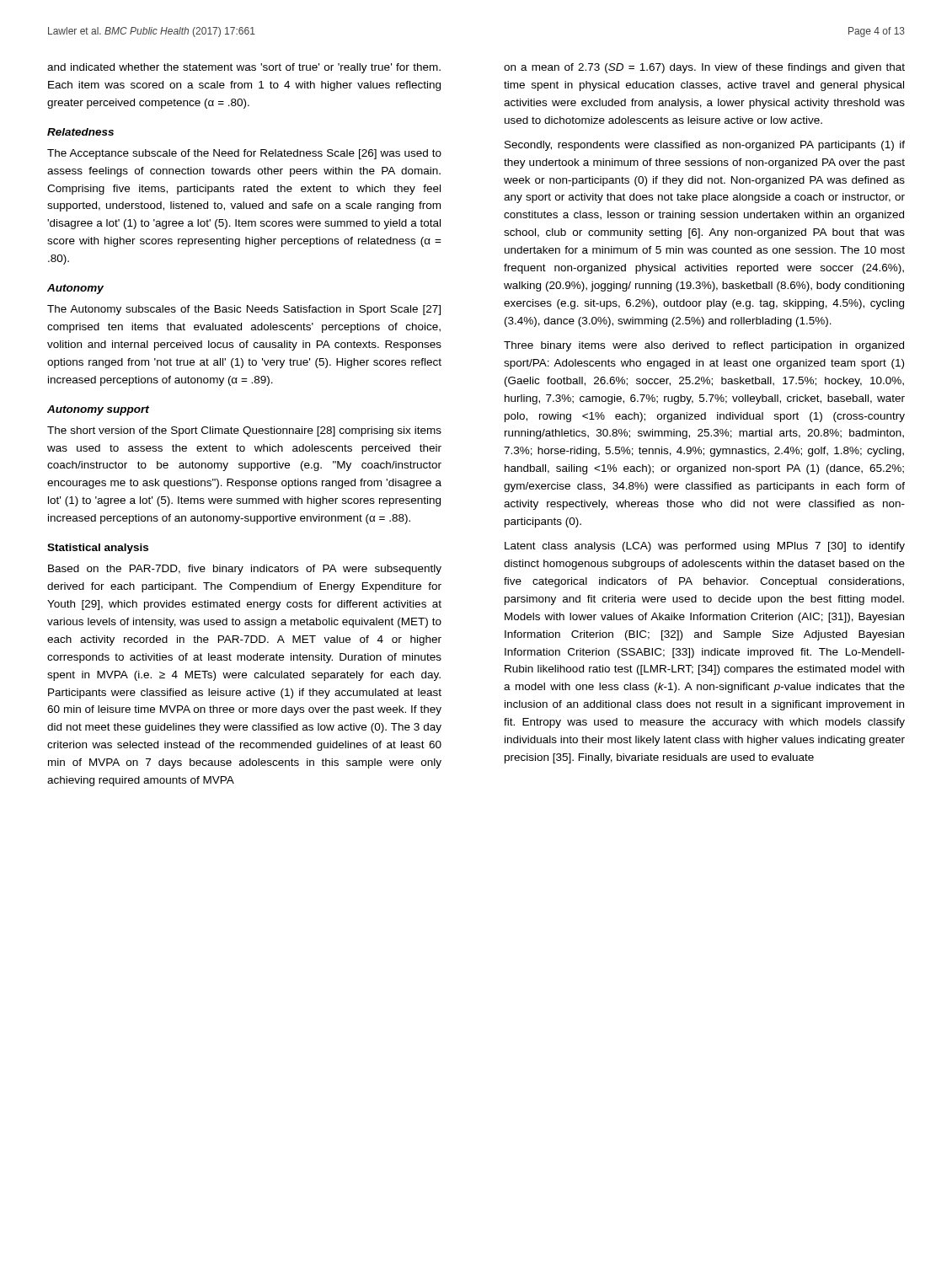Select the element starting "Secondly, respondents were classified as non-organized"

click(x=704, y=233)
